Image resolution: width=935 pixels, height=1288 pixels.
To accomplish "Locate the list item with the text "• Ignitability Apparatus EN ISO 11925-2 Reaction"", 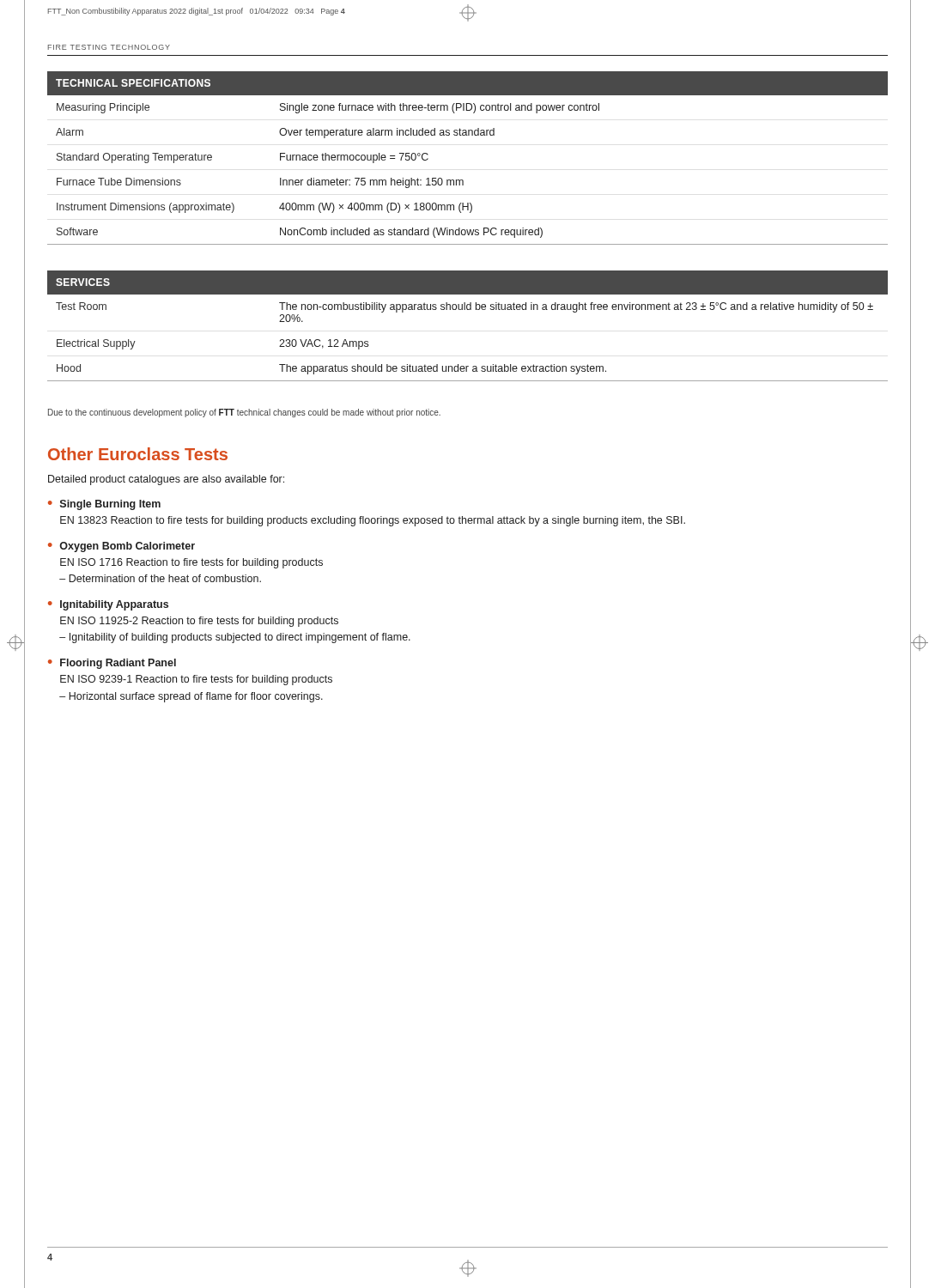I will pos(108,605).
